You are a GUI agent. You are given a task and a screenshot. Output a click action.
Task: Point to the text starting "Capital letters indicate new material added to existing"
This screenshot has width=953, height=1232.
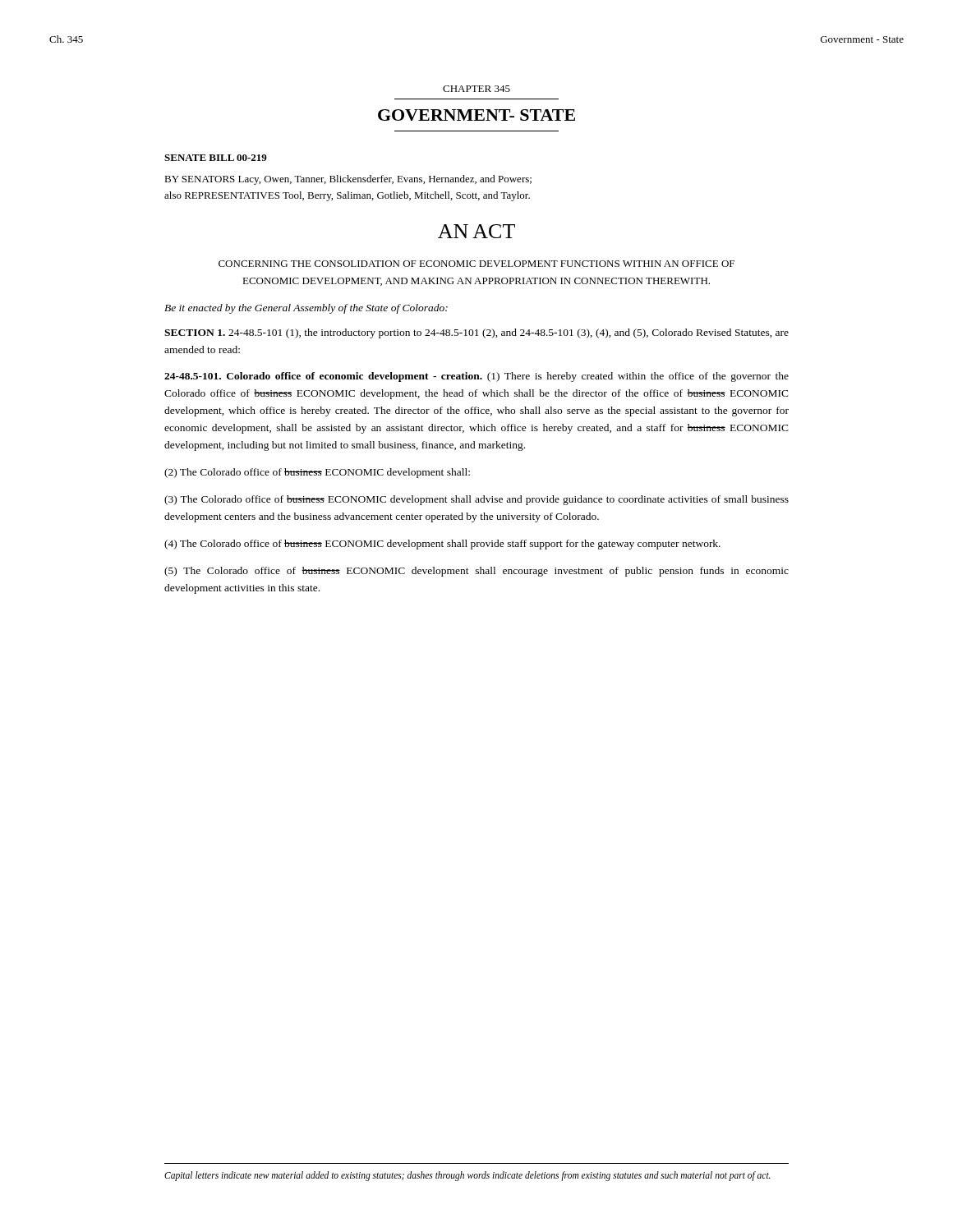[468, 1176]
